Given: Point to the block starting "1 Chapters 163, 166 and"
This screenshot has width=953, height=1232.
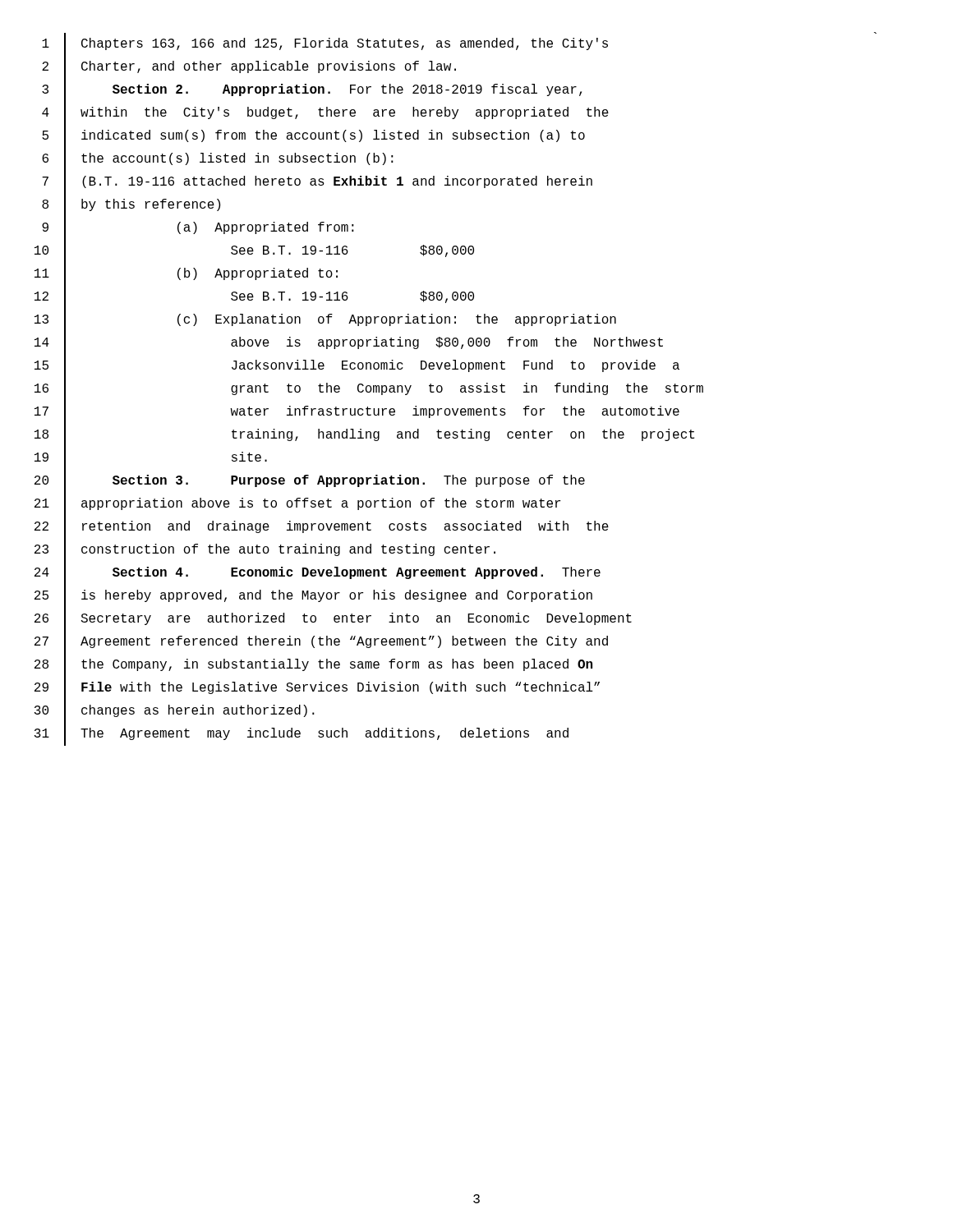Looking at the screenshot, I should [x=476, y=44].
